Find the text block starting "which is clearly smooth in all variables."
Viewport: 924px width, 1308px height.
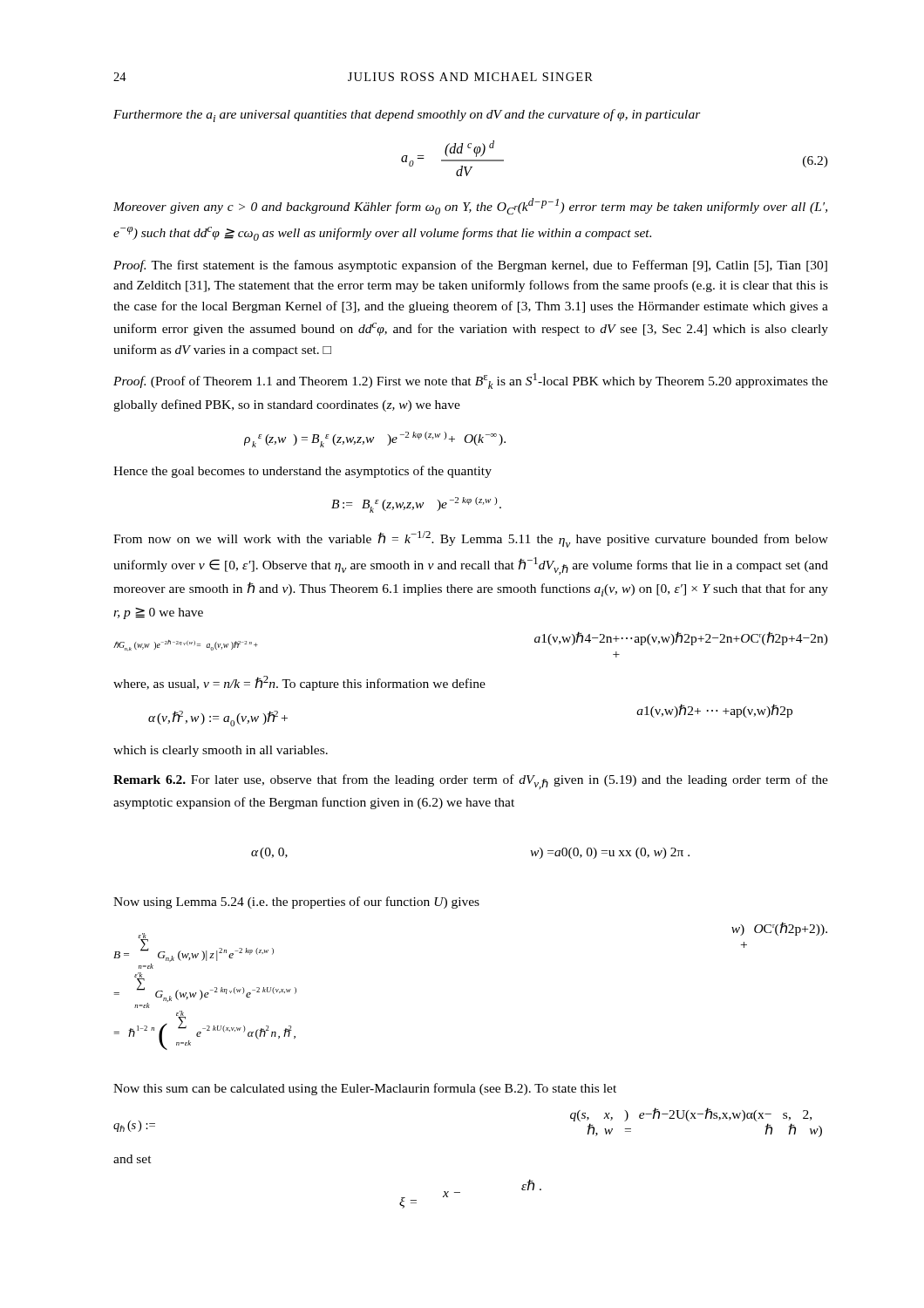coord(221,751)
